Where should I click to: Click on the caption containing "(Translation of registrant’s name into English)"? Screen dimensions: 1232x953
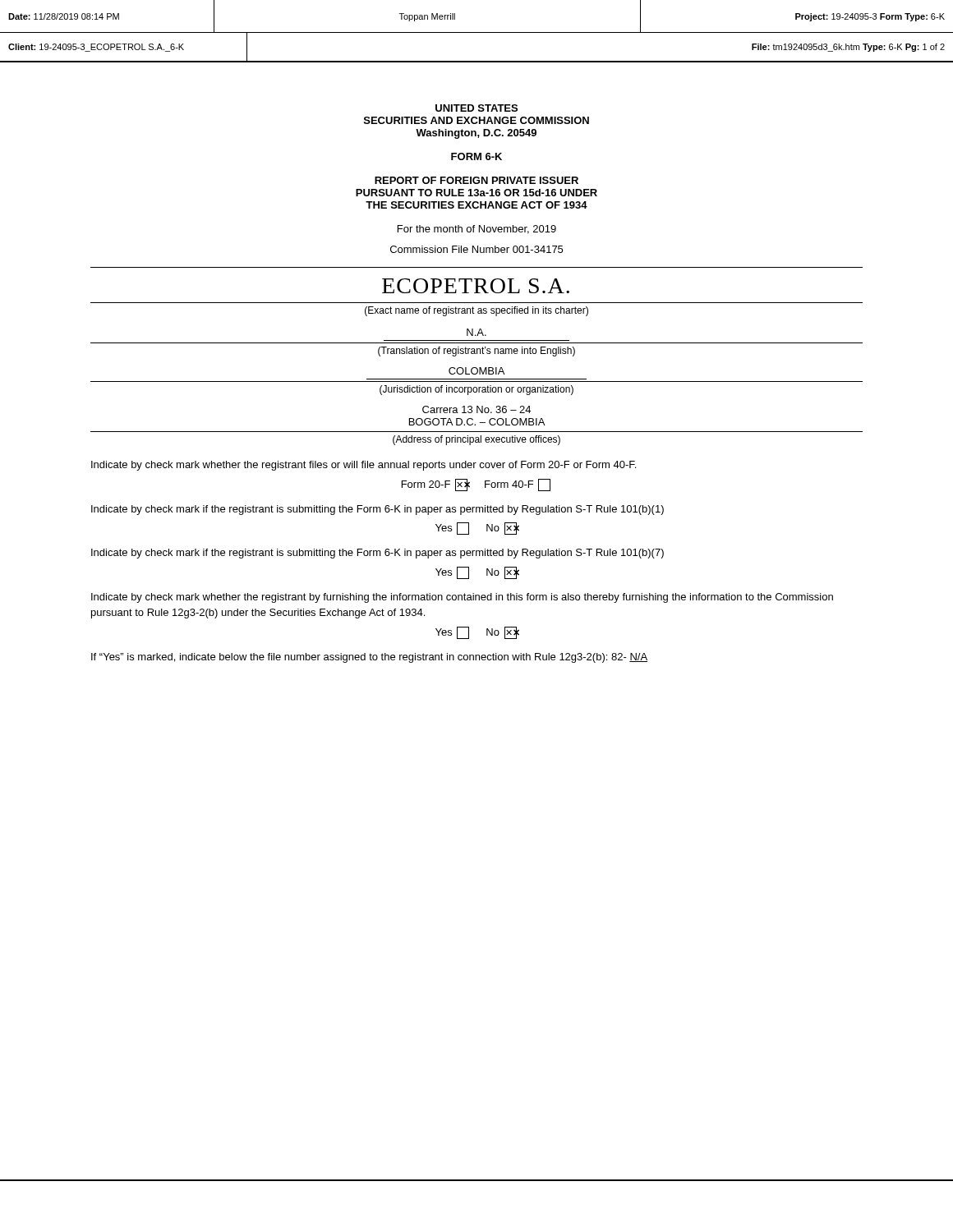[x=476, y=351]
